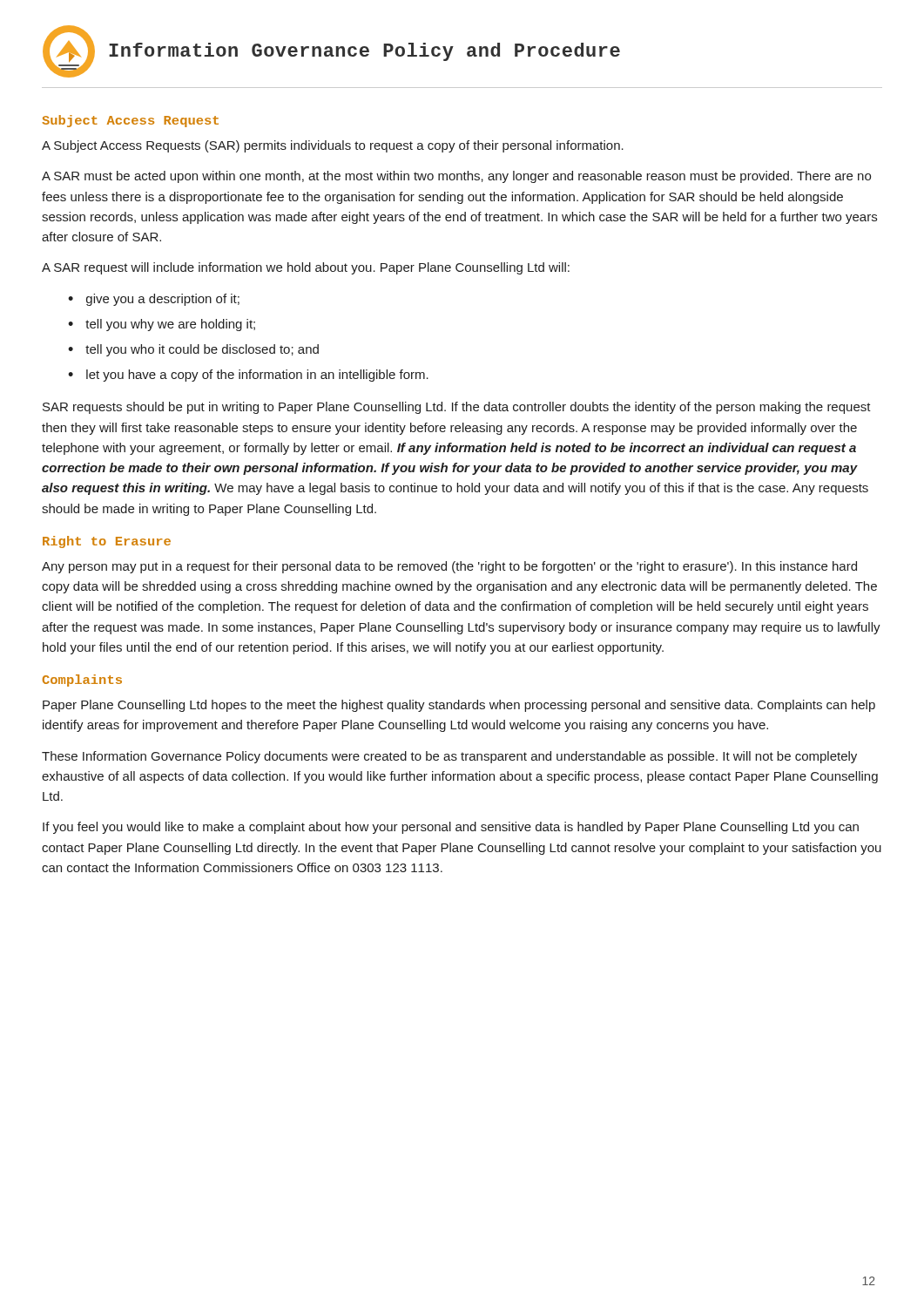Navigate to the region starting "These Information Governance Policy documents were created"
This screenshot has height=1307, width=924.
[x=460, y=776]
